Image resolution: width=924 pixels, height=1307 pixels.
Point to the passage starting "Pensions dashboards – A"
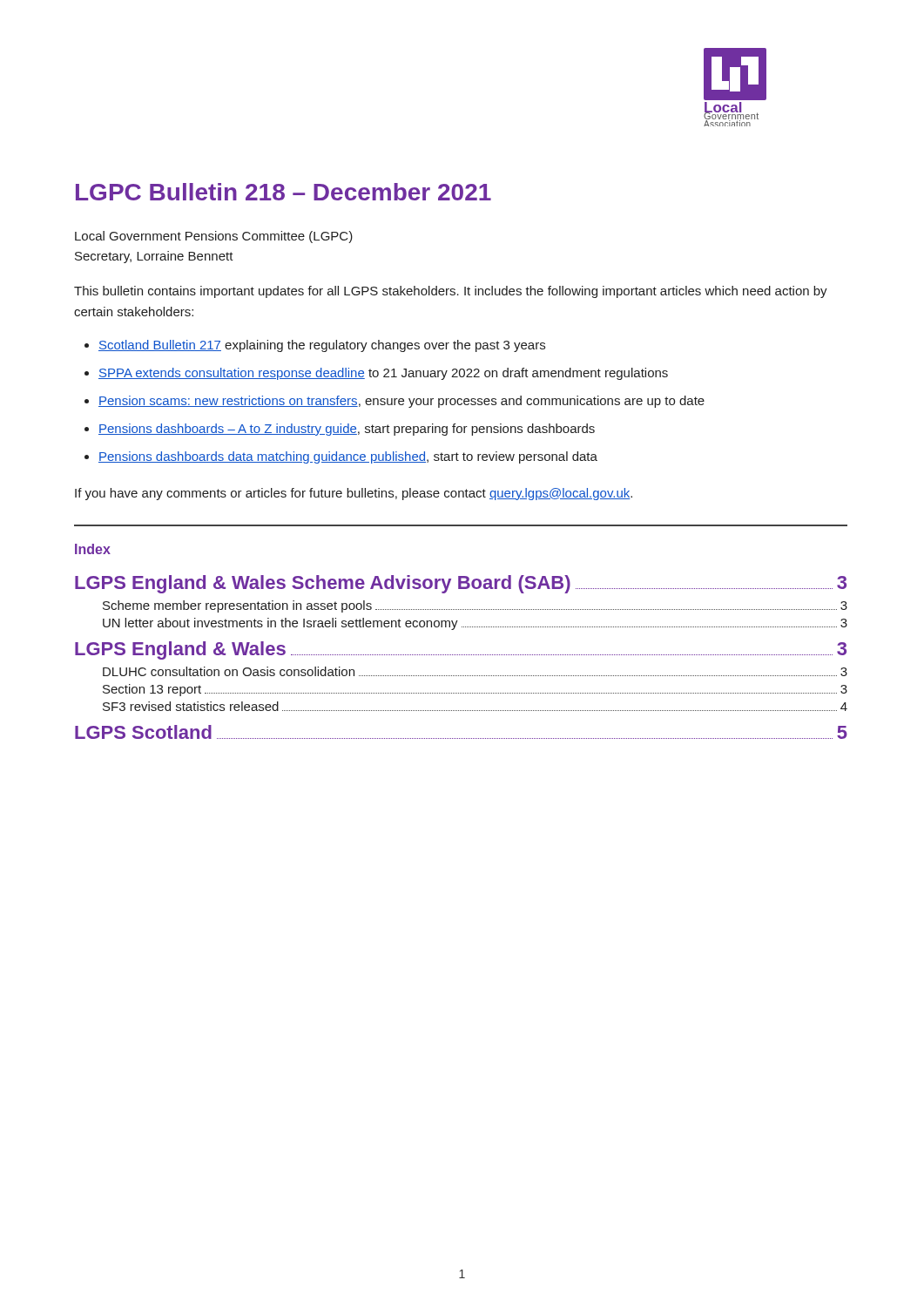point(347,428)
